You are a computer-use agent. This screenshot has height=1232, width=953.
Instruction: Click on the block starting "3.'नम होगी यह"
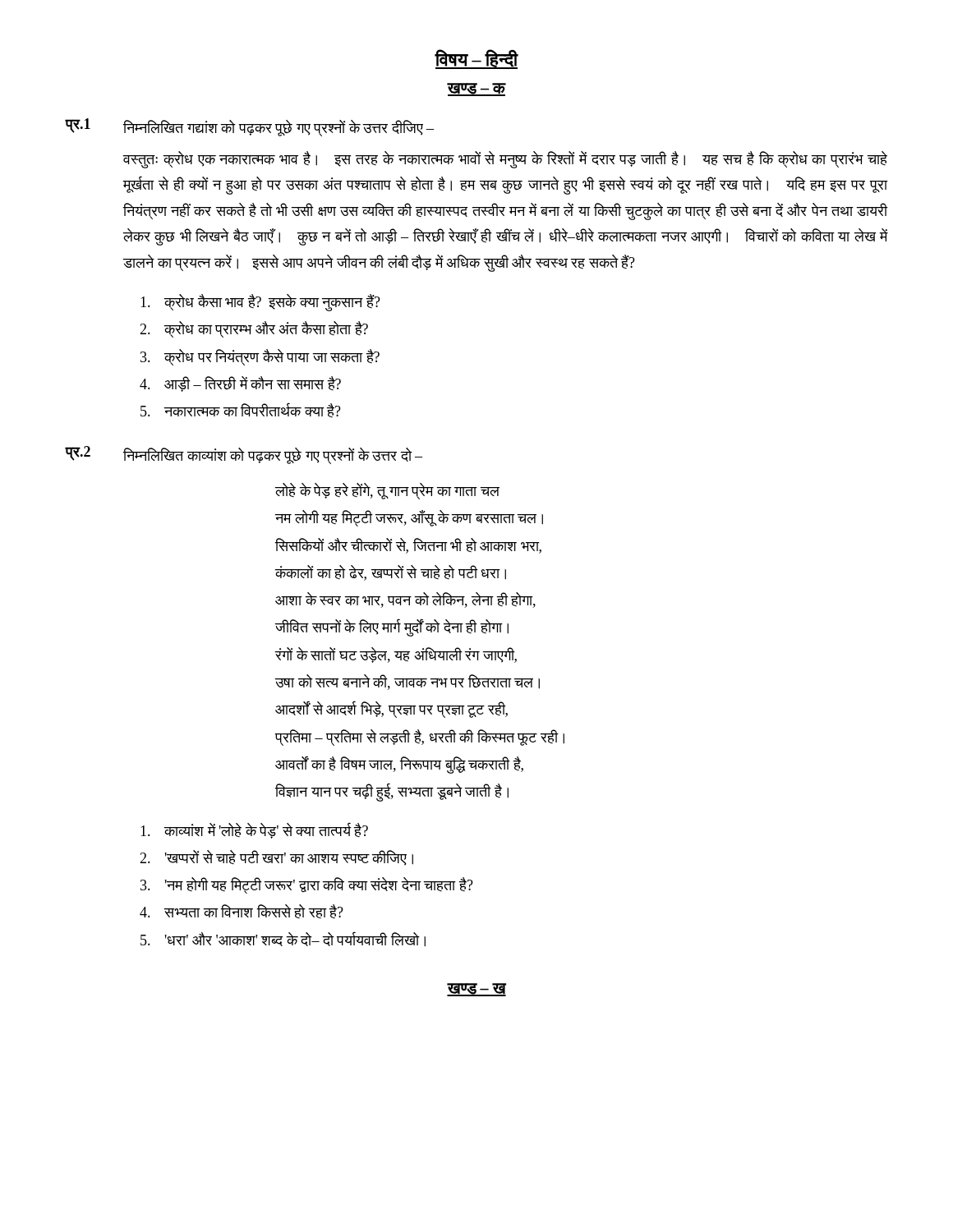click(306, 886)
